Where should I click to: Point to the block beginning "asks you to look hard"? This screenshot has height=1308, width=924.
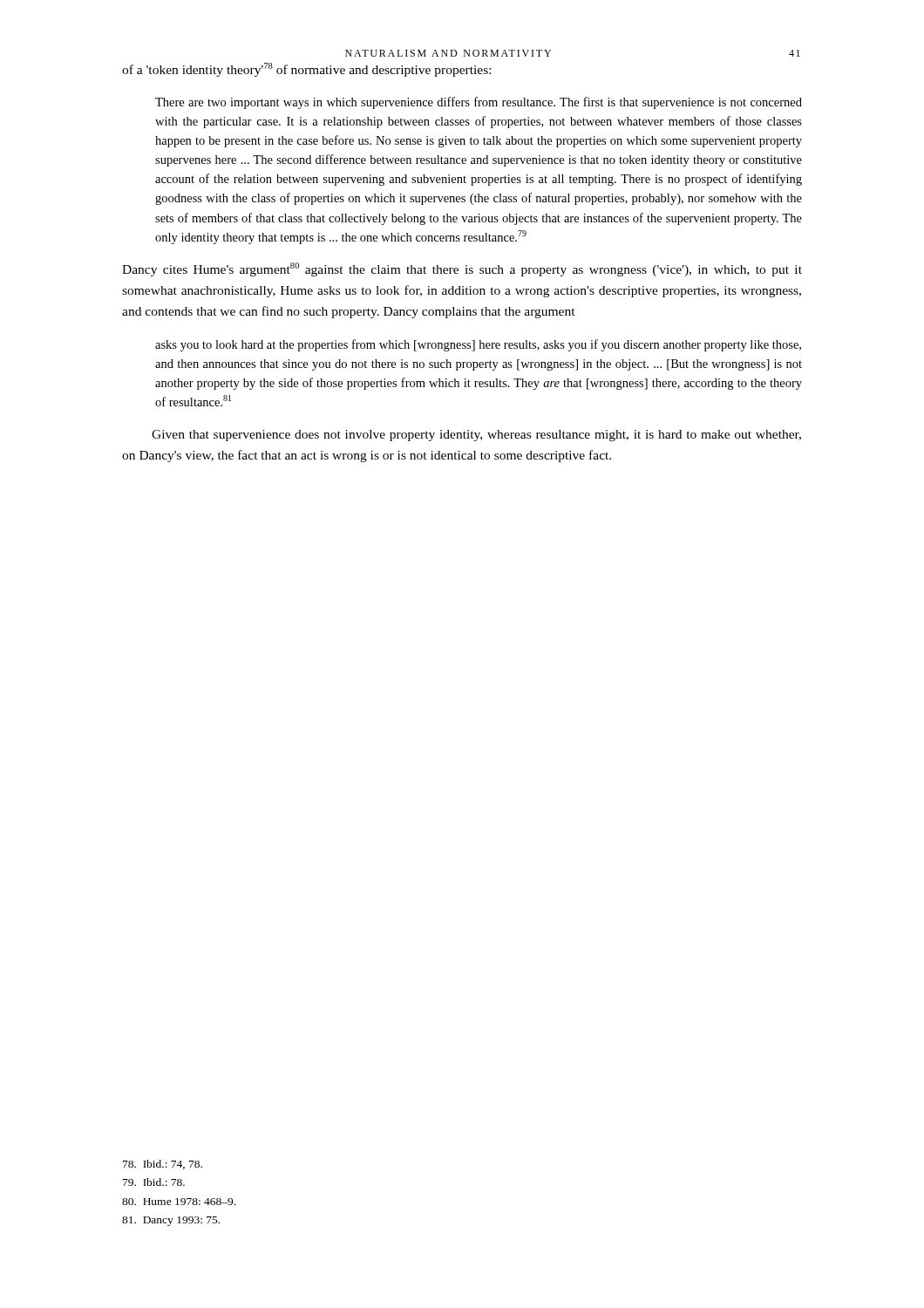(479, 373)
